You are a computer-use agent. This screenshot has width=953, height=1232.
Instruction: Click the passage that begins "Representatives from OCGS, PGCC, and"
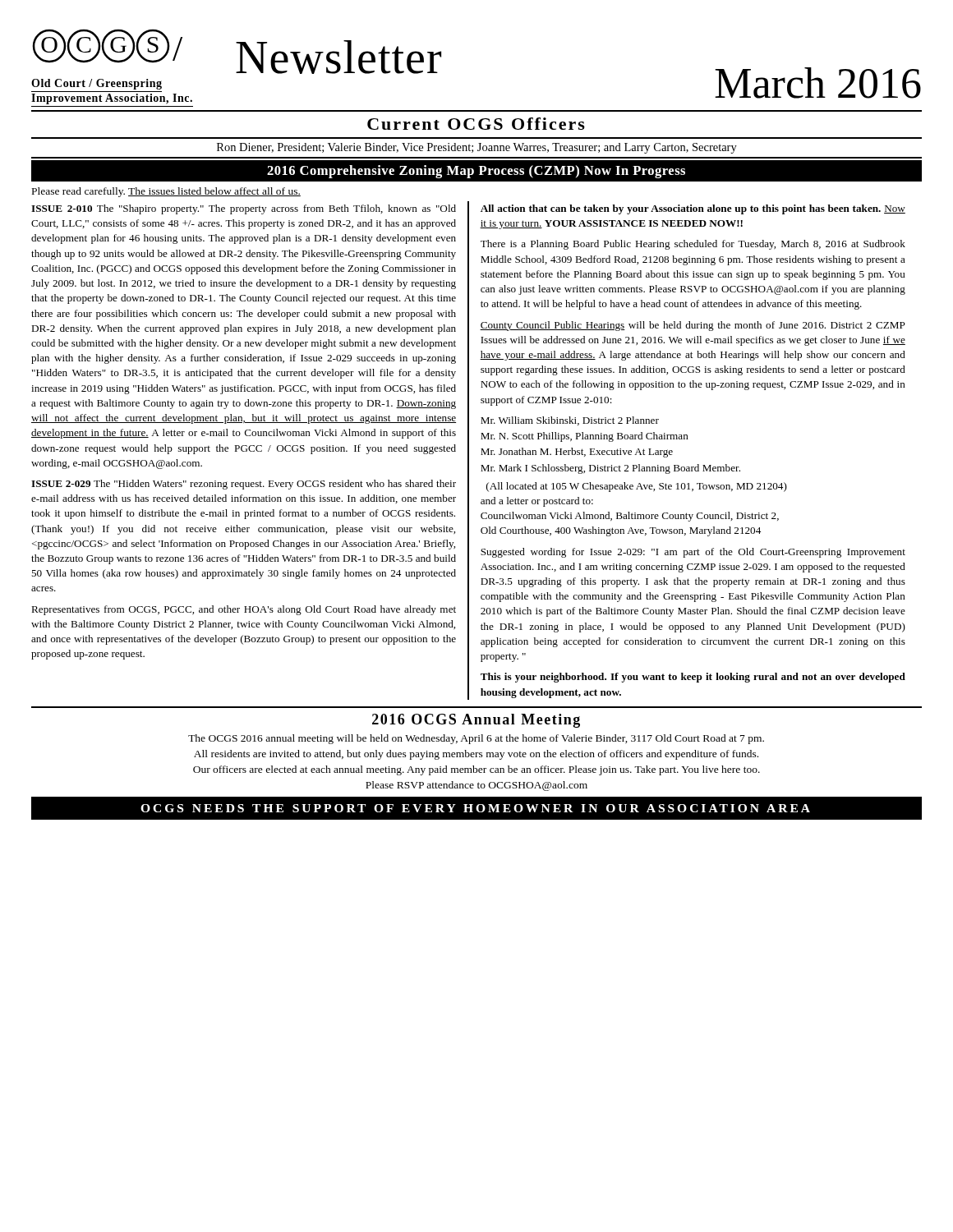pos(244,631)
